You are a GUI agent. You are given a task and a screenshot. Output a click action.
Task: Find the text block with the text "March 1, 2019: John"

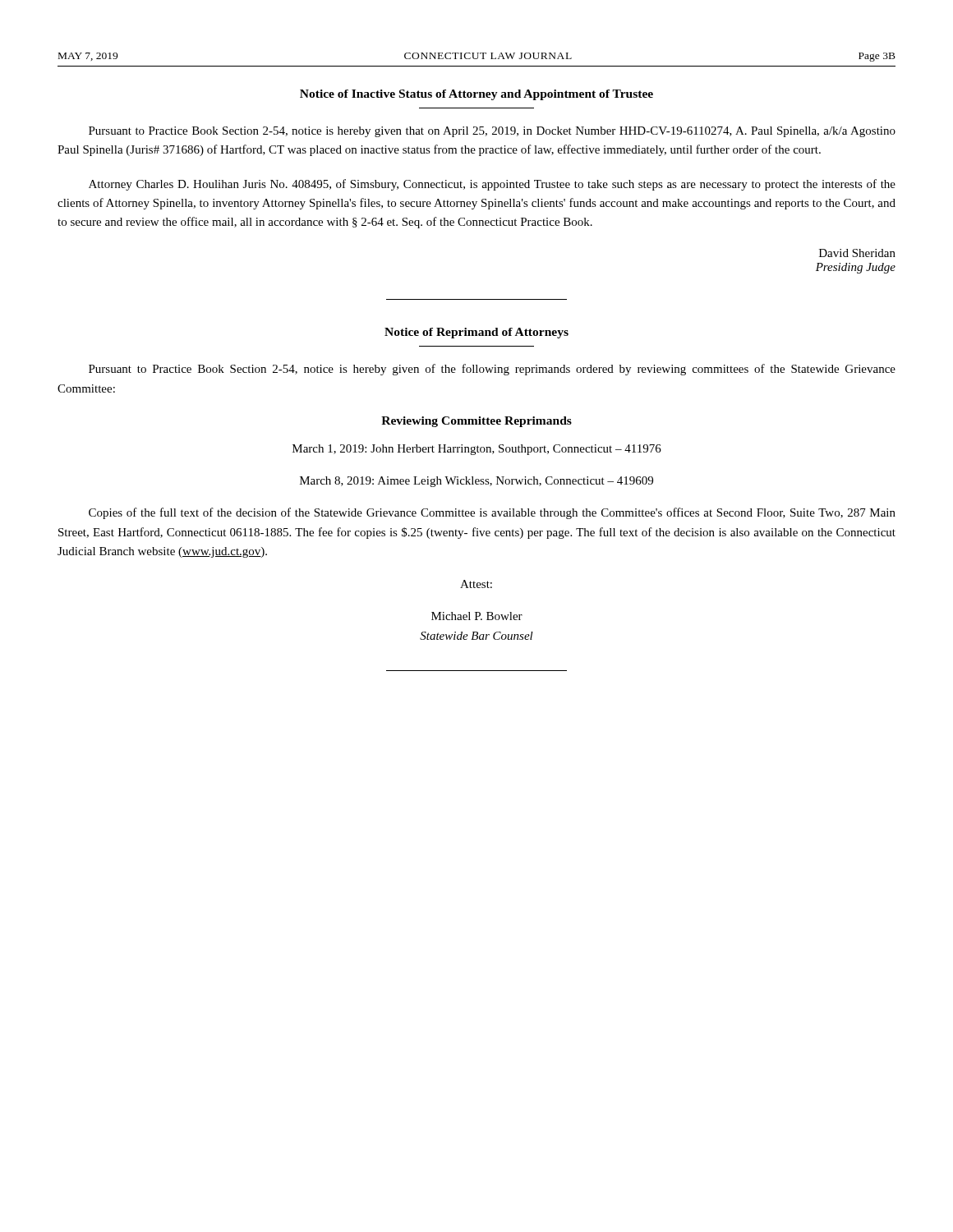click(x=476, y=448)
